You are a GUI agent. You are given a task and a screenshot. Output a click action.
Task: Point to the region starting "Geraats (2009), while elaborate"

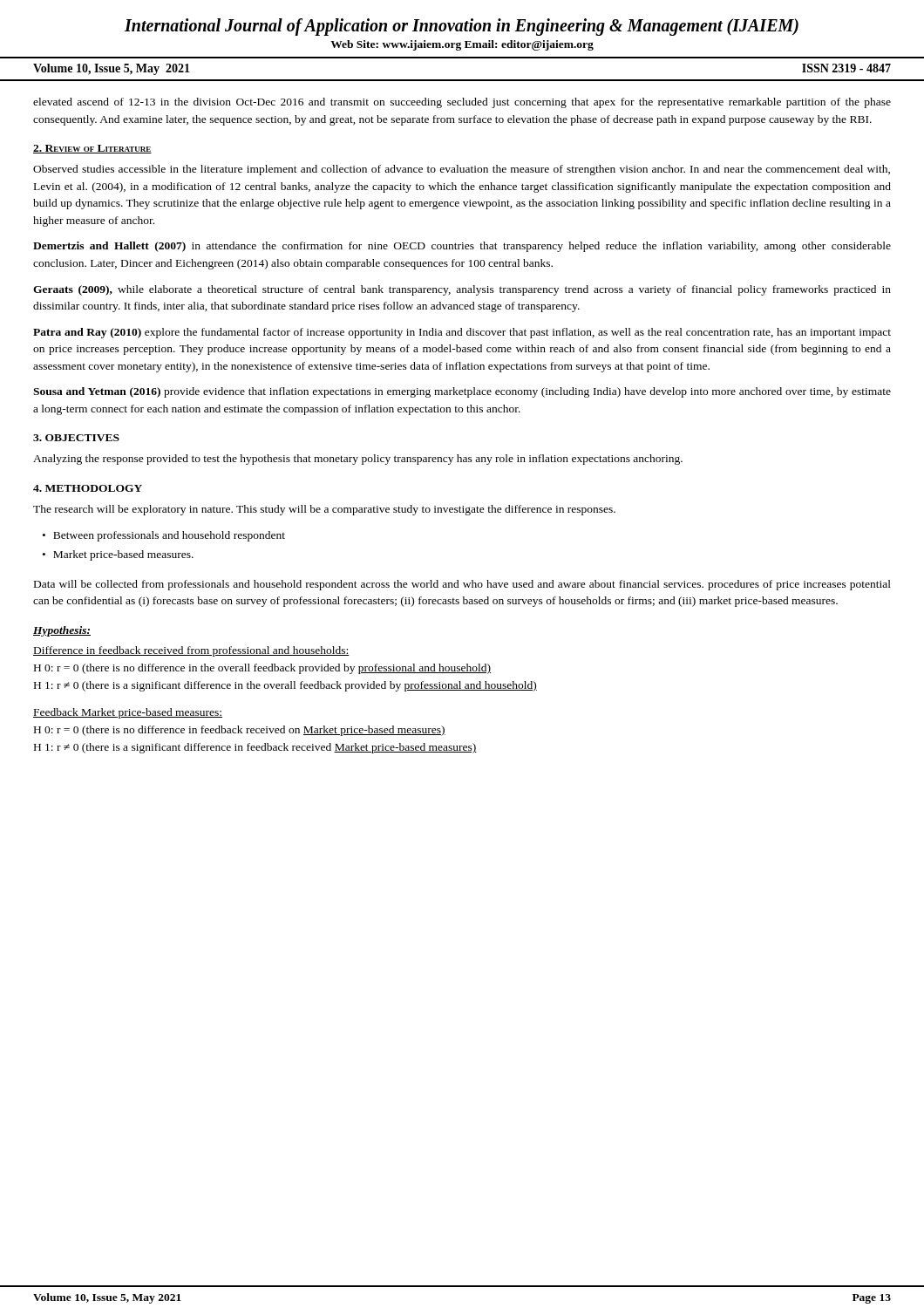pos(462,297)
